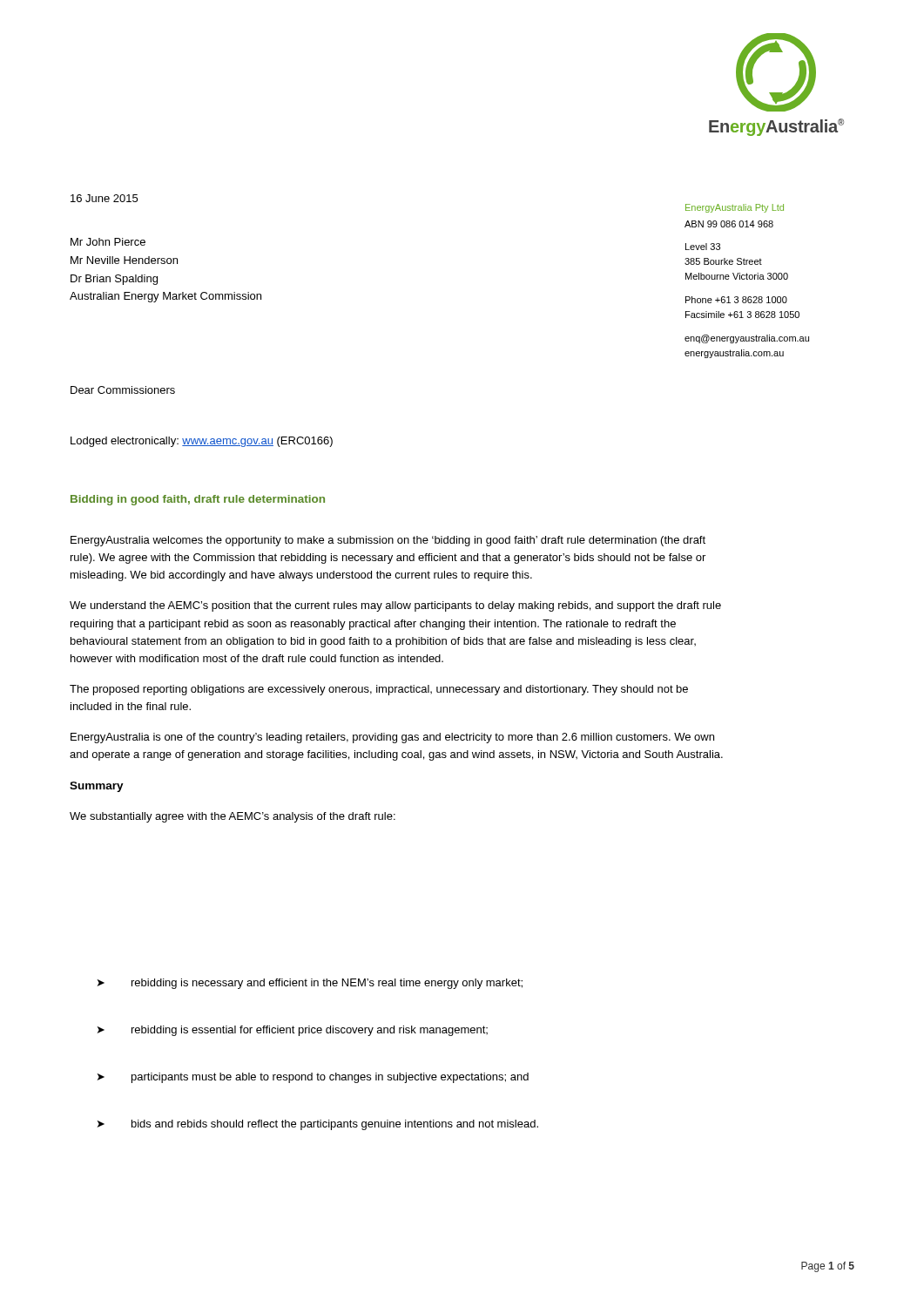Click a logo
Viewport: 924px width, 1307px height.
pyautogui.click(x=776, y=85)
